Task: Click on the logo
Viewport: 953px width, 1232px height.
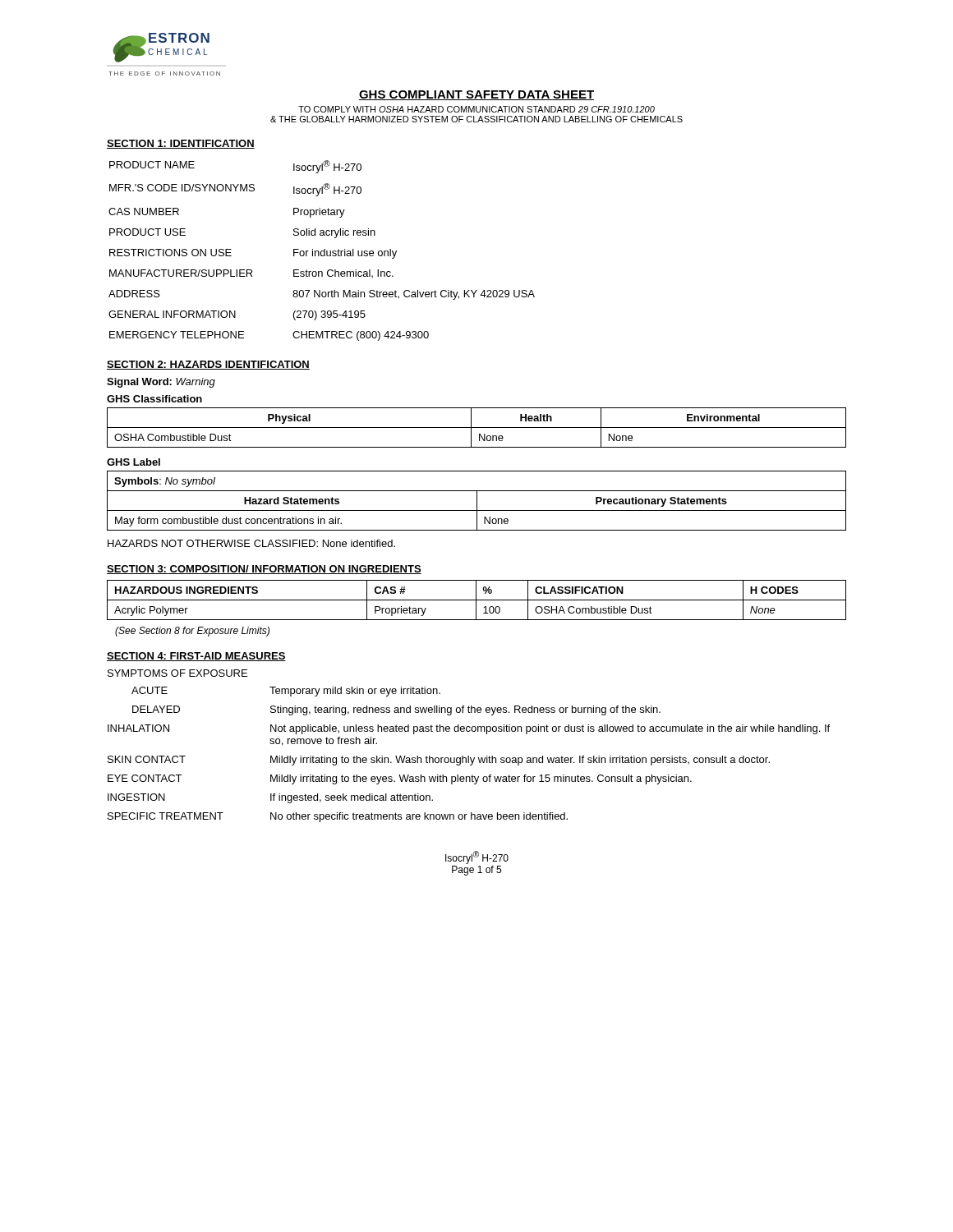Action: click(476, 53)
